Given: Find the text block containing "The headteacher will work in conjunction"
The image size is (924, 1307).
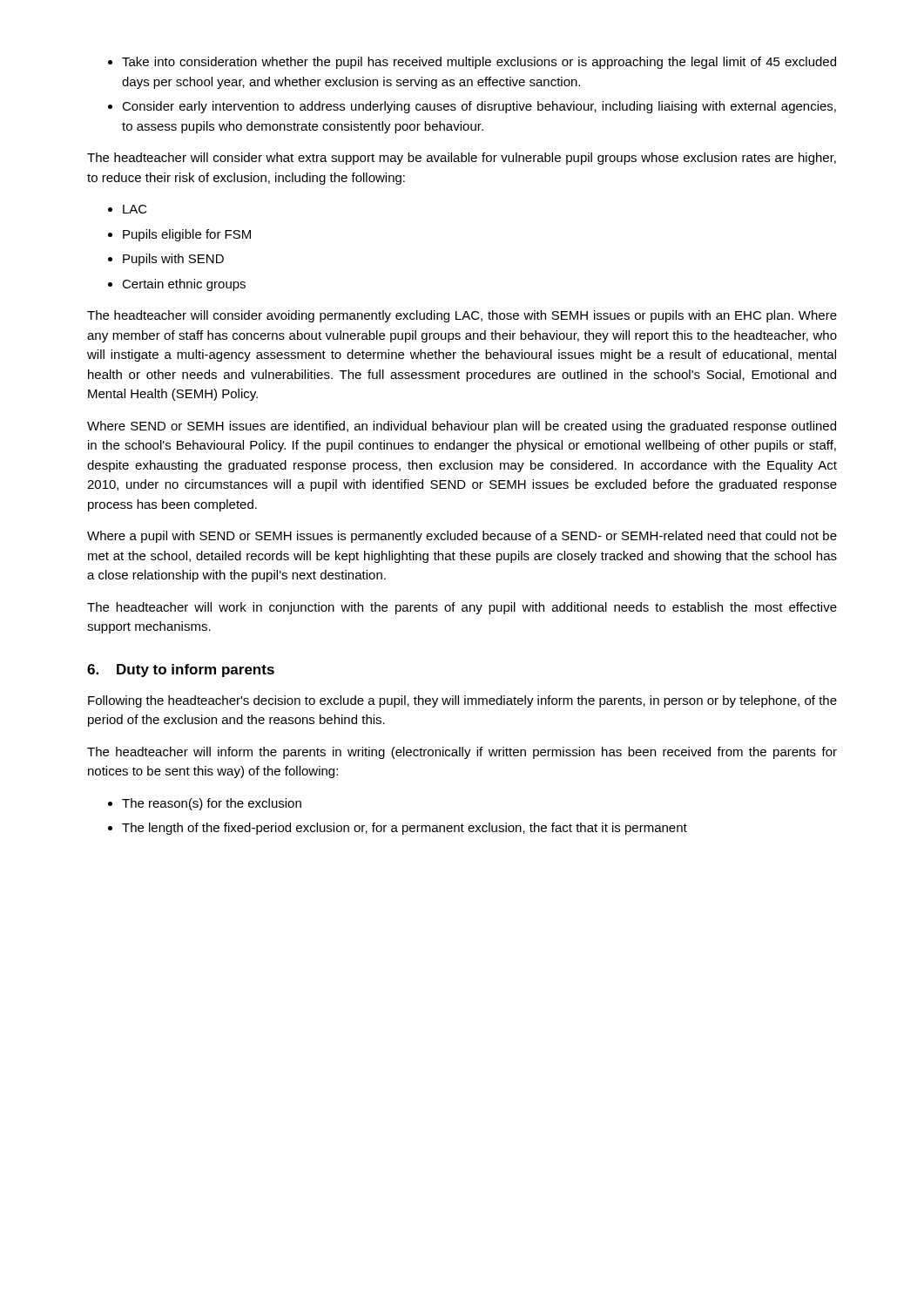Looking at the screenshot, I should point(462,616).
